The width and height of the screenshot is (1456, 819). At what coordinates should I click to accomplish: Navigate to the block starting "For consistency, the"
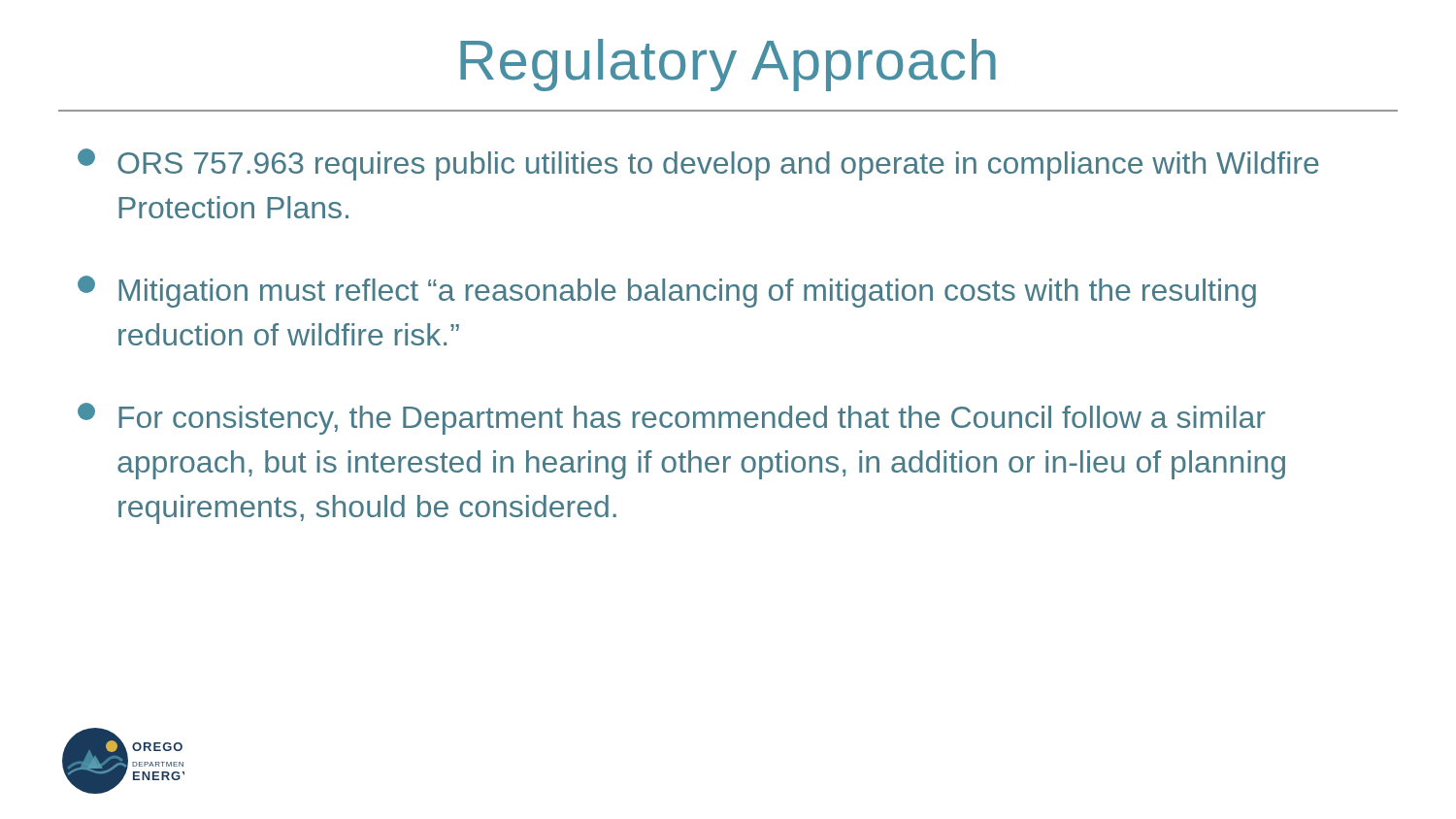[x=728, y=462]
